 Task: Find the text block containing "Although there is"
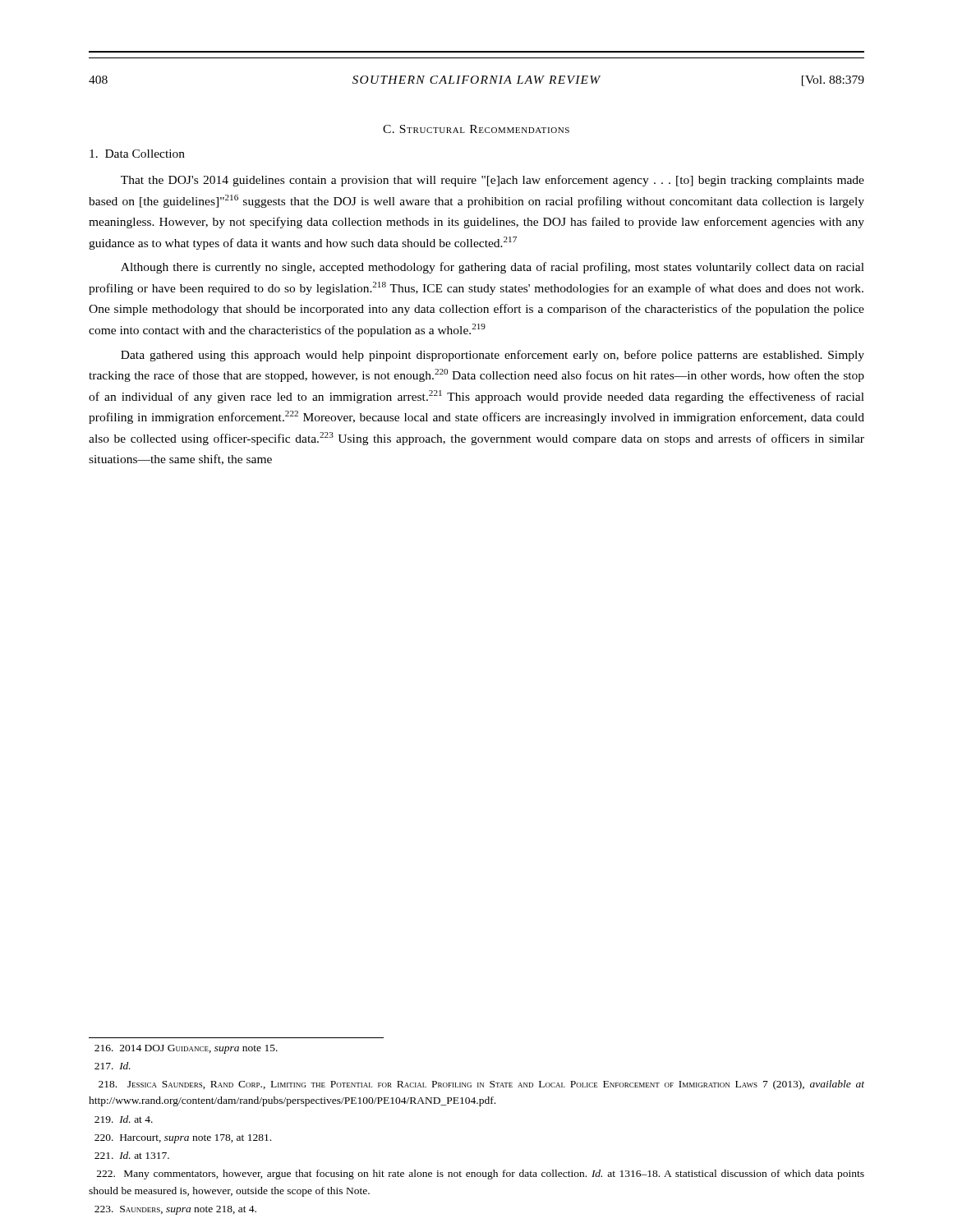(x=476, y=298)
